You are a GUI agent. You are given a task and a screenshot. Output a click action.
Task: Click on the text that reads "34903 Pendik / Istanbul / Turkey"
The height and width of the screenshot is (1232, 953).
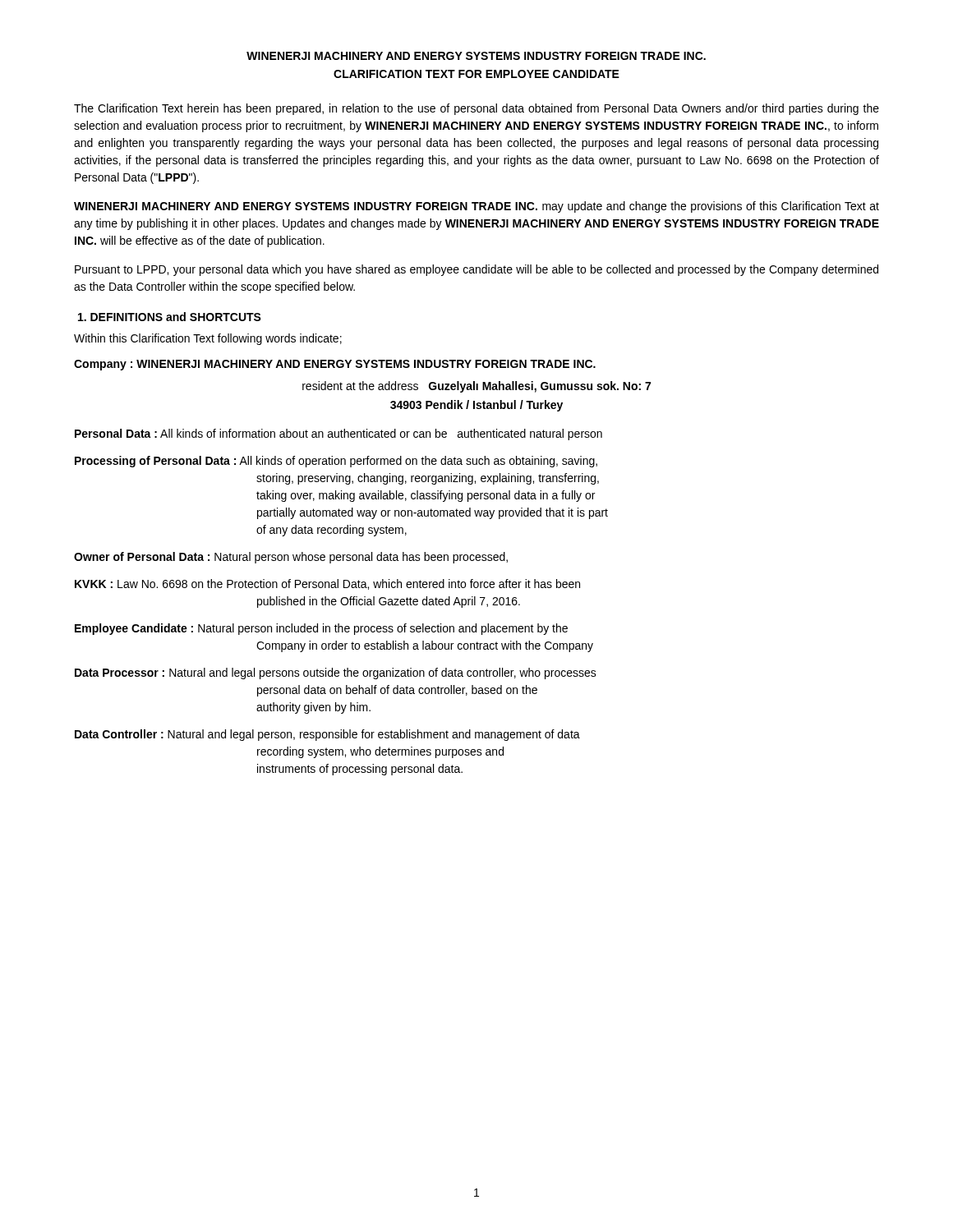476,405
